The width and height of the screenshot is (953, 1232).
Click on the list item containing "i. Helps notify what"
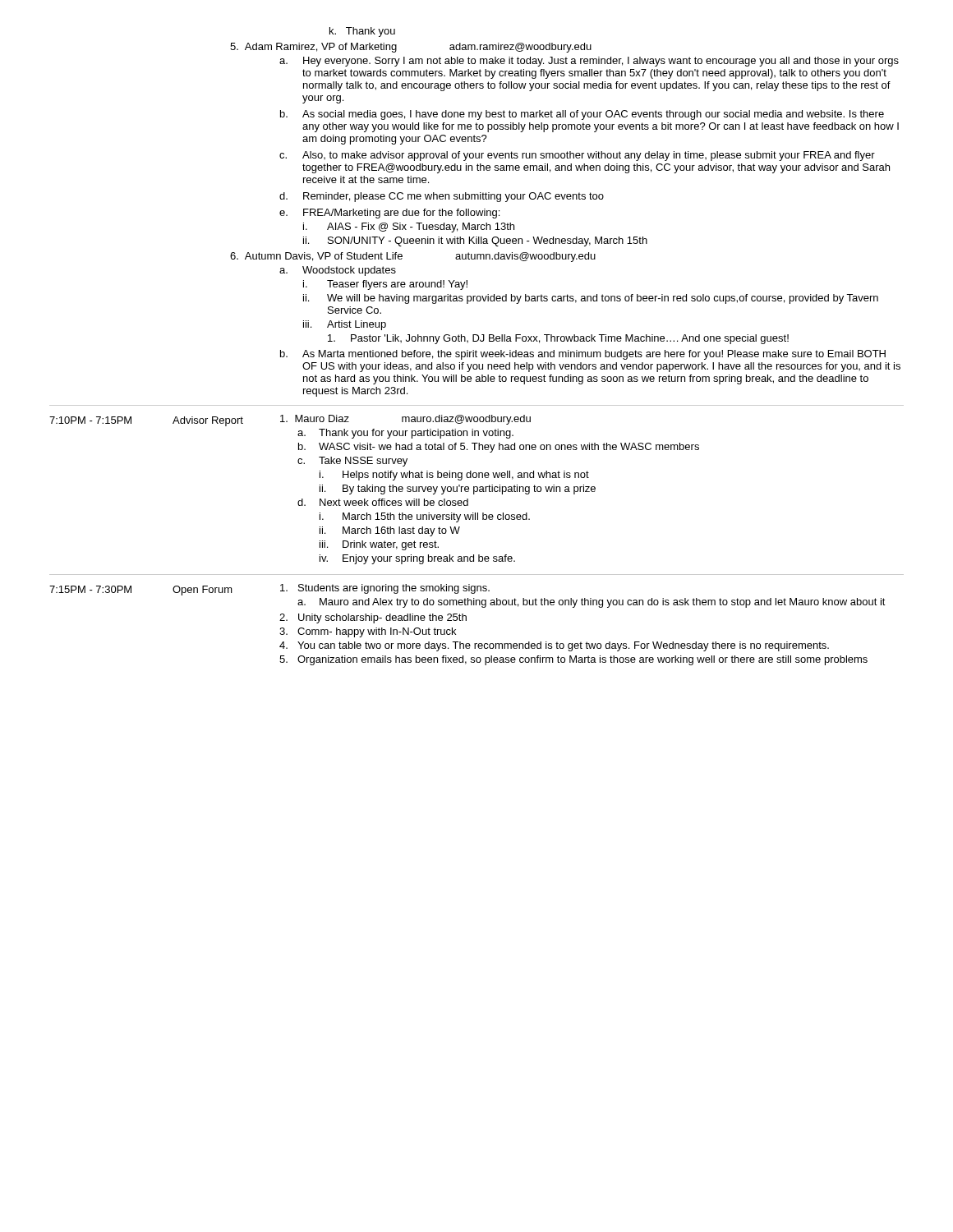454,474
